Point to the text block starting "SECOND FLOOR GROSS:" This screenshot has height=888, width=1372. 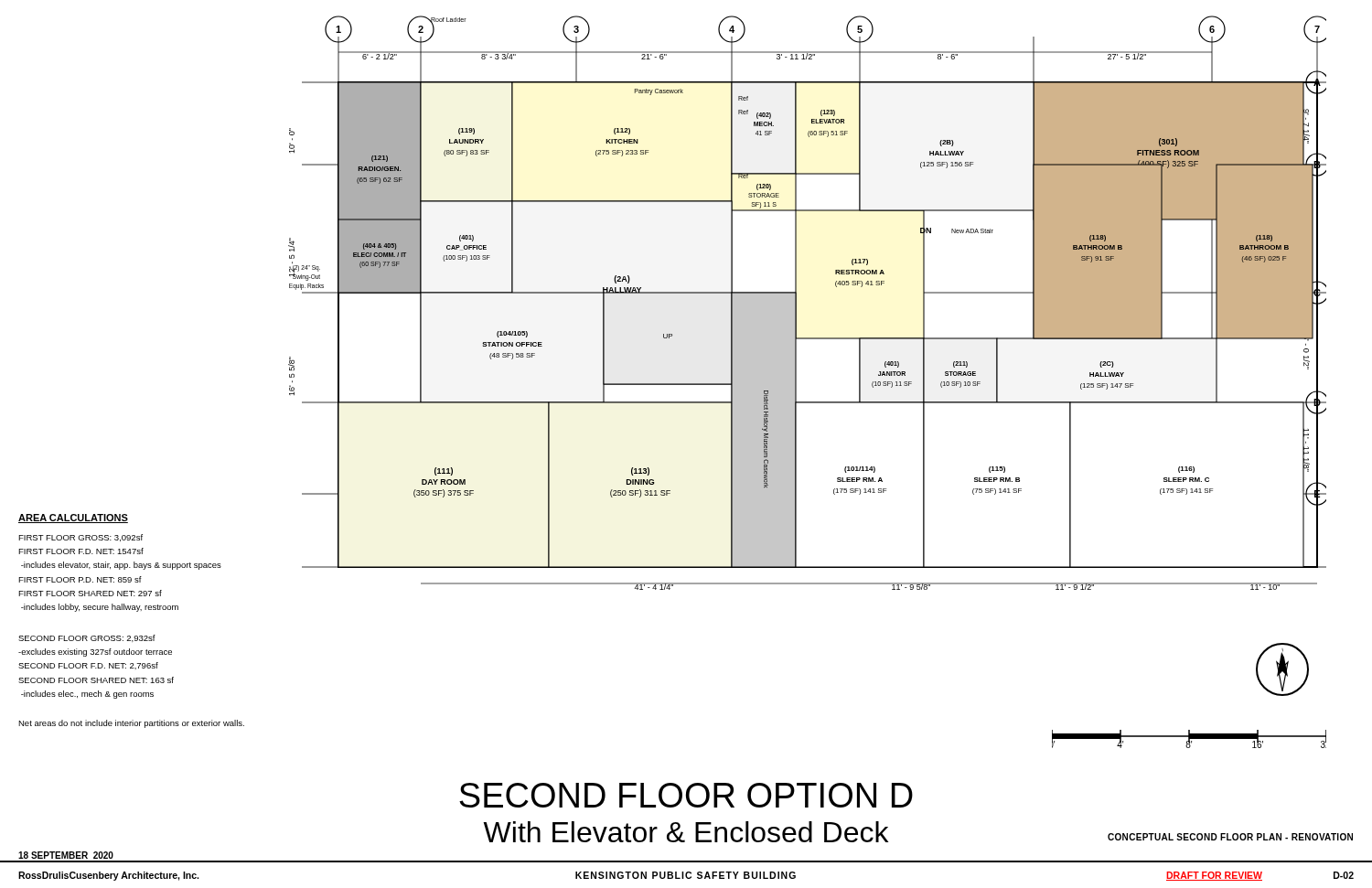96,666
